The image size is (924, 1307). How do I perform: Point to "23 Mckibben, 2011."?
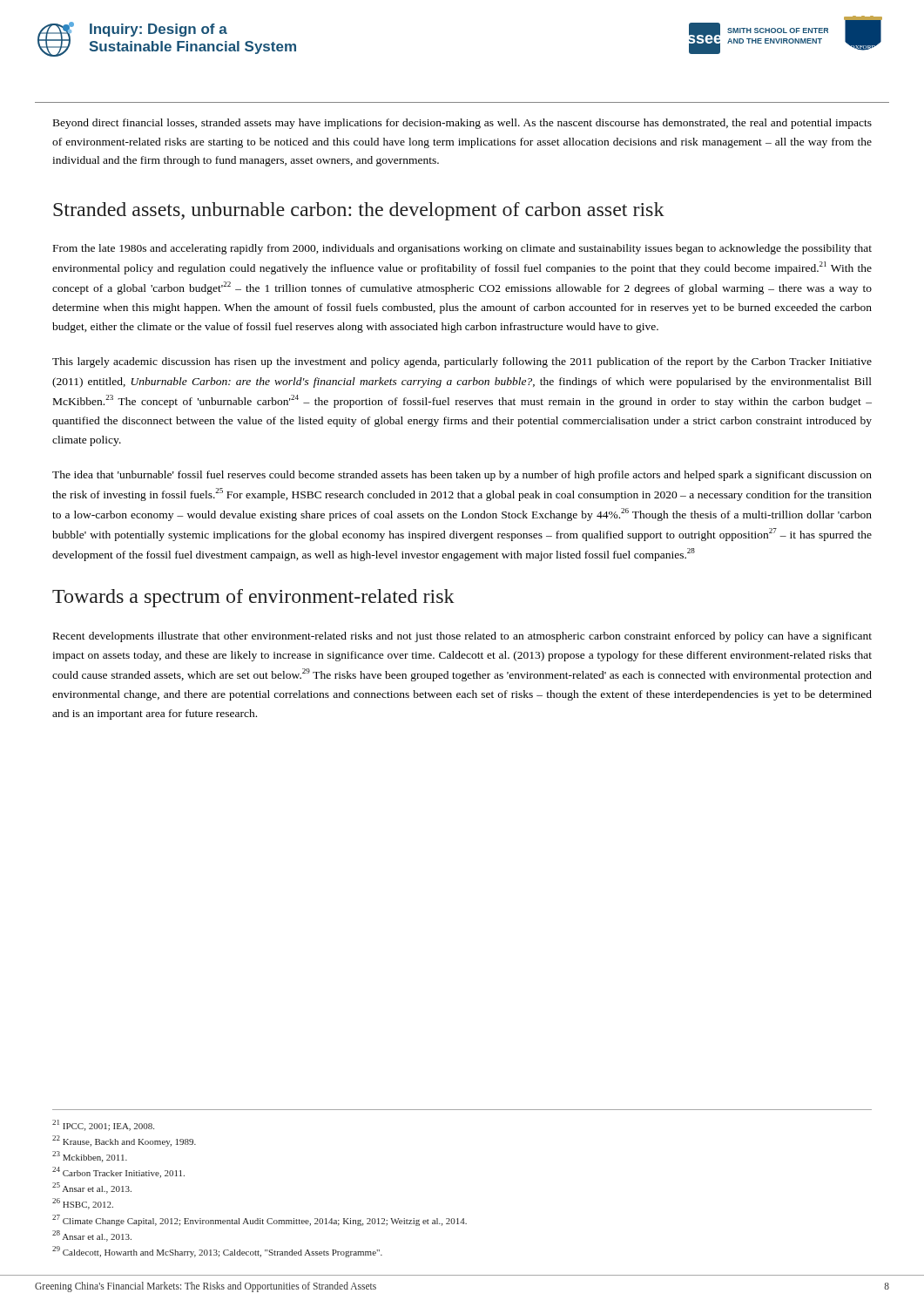tap(90, 1156)
